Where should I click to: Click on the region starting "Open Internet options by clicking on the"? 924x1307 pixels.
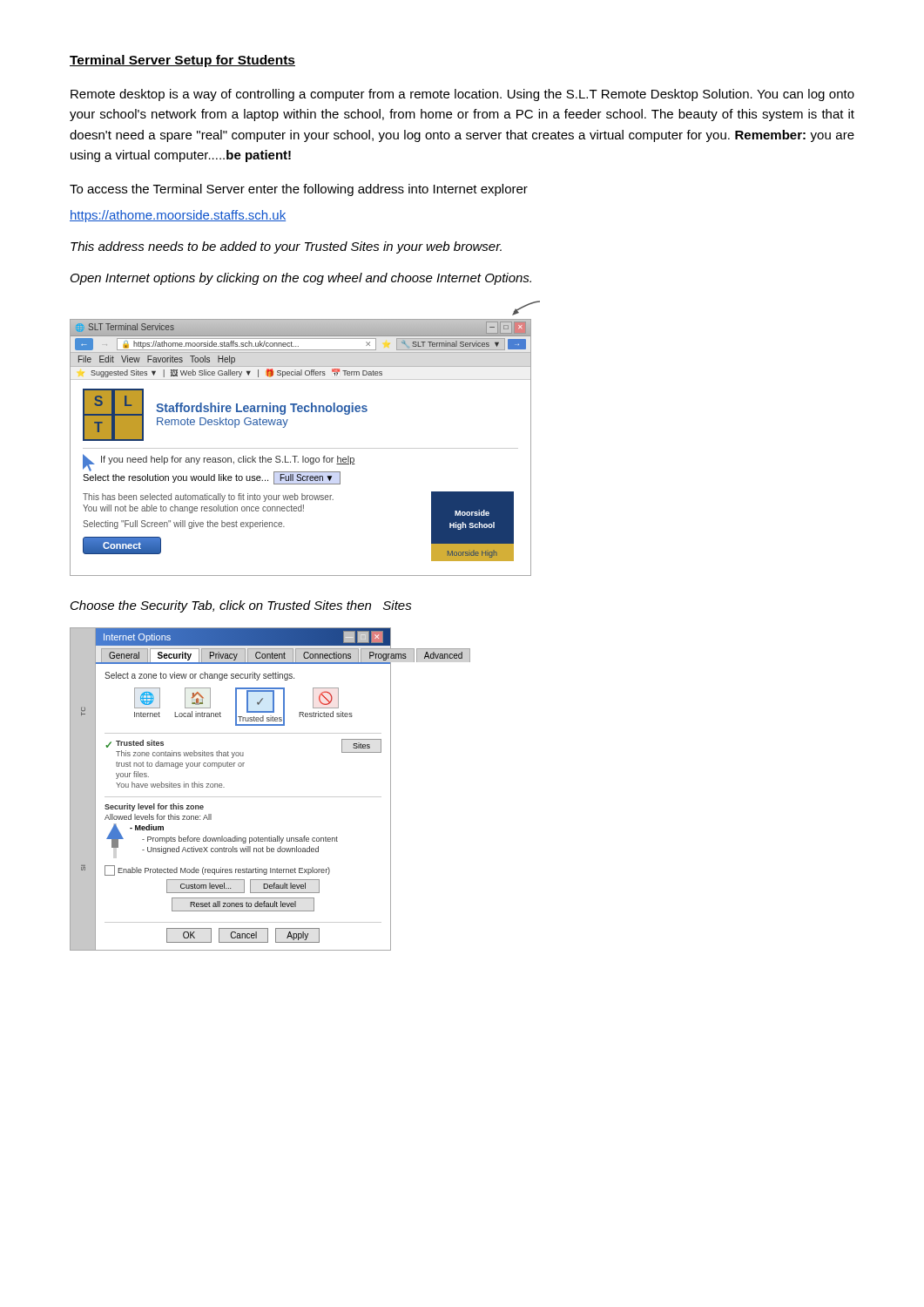[x=301, y=277]
